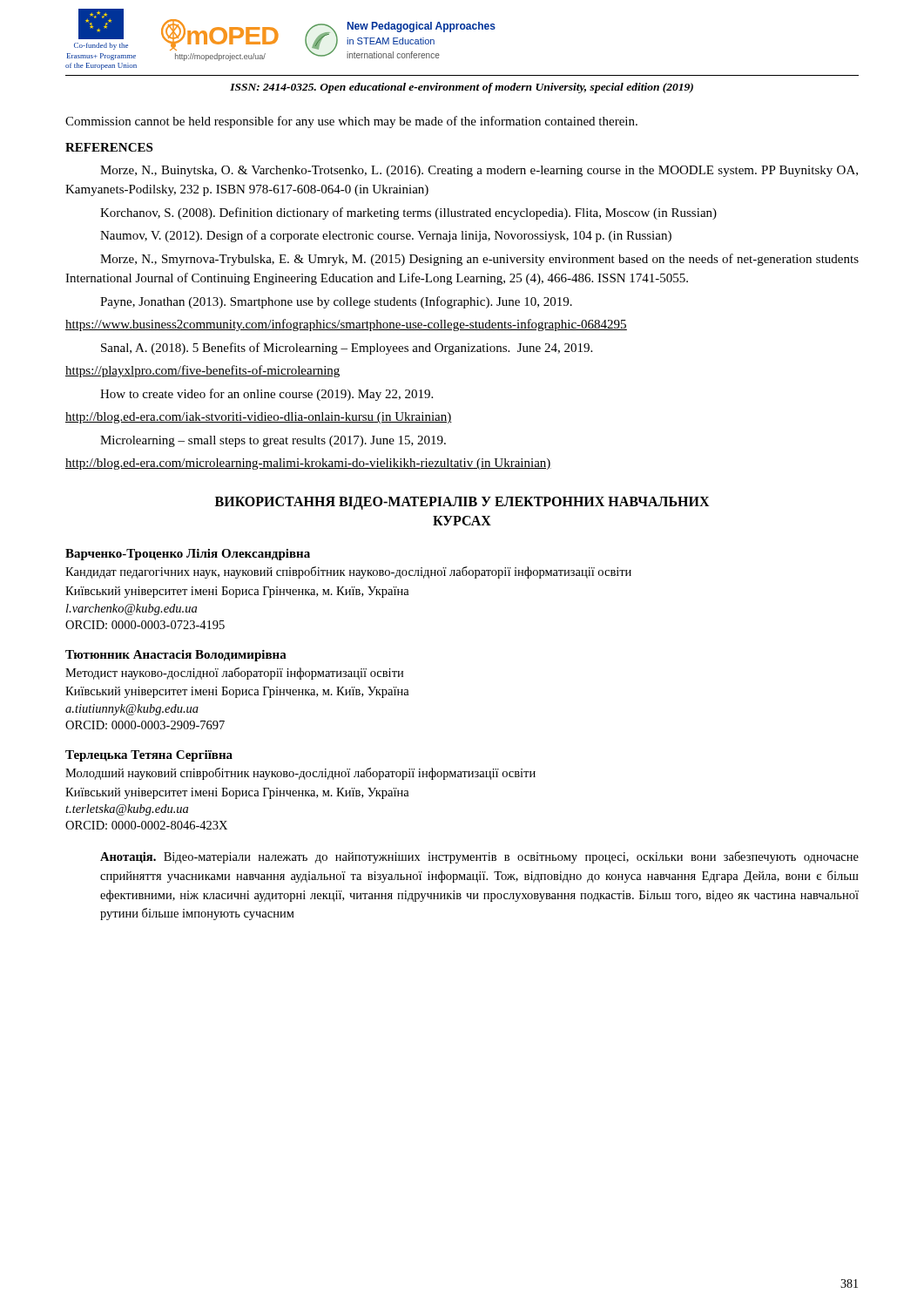Point to the element starting "Commission cannot be held responsible for any"
The height and width of the screenshot is (1307, 924).
(352, 121)
